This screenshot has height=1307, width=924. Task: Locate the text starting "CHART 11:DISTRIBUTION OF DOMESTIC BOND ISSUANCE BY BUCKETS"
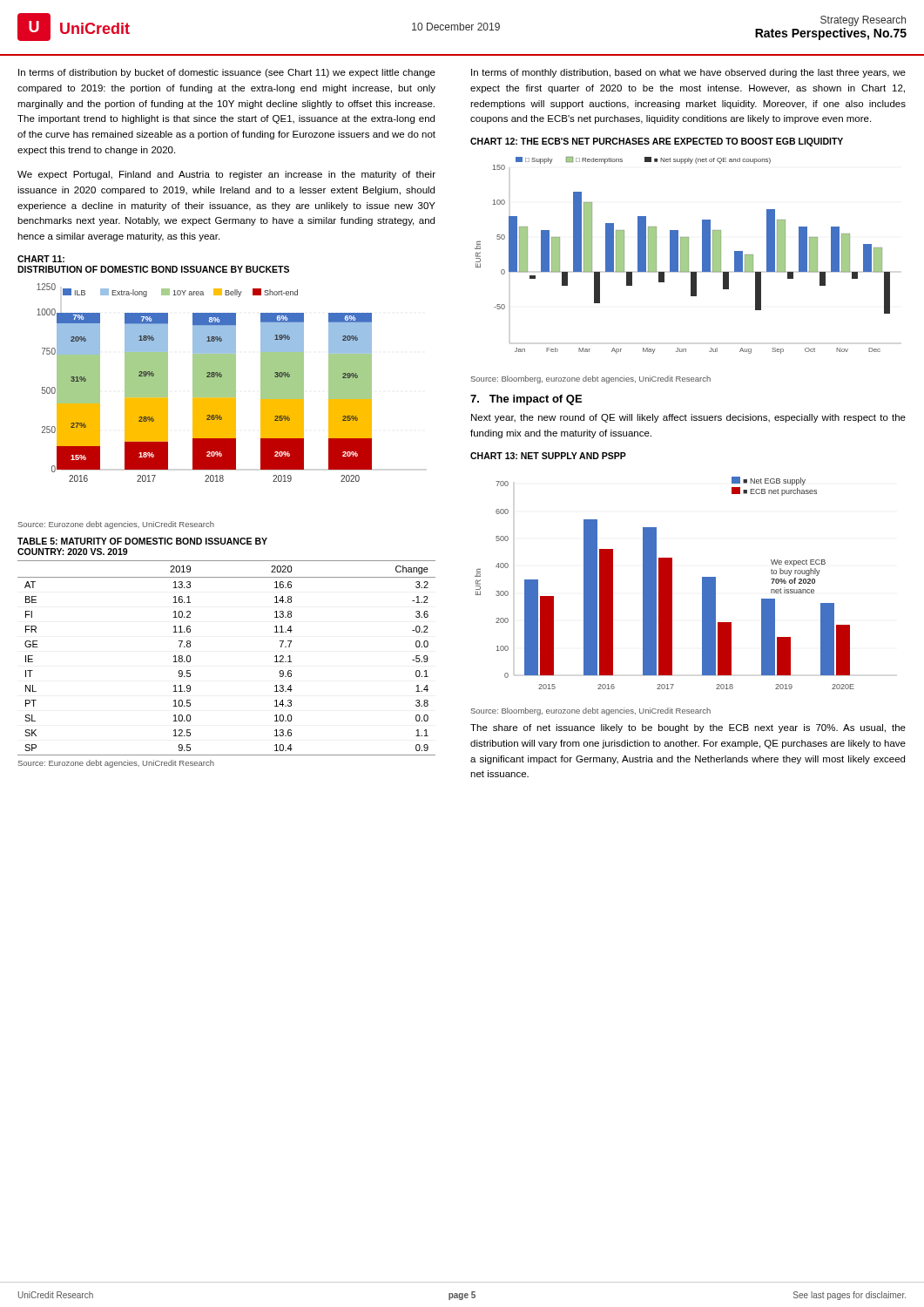tap(154, 264)
